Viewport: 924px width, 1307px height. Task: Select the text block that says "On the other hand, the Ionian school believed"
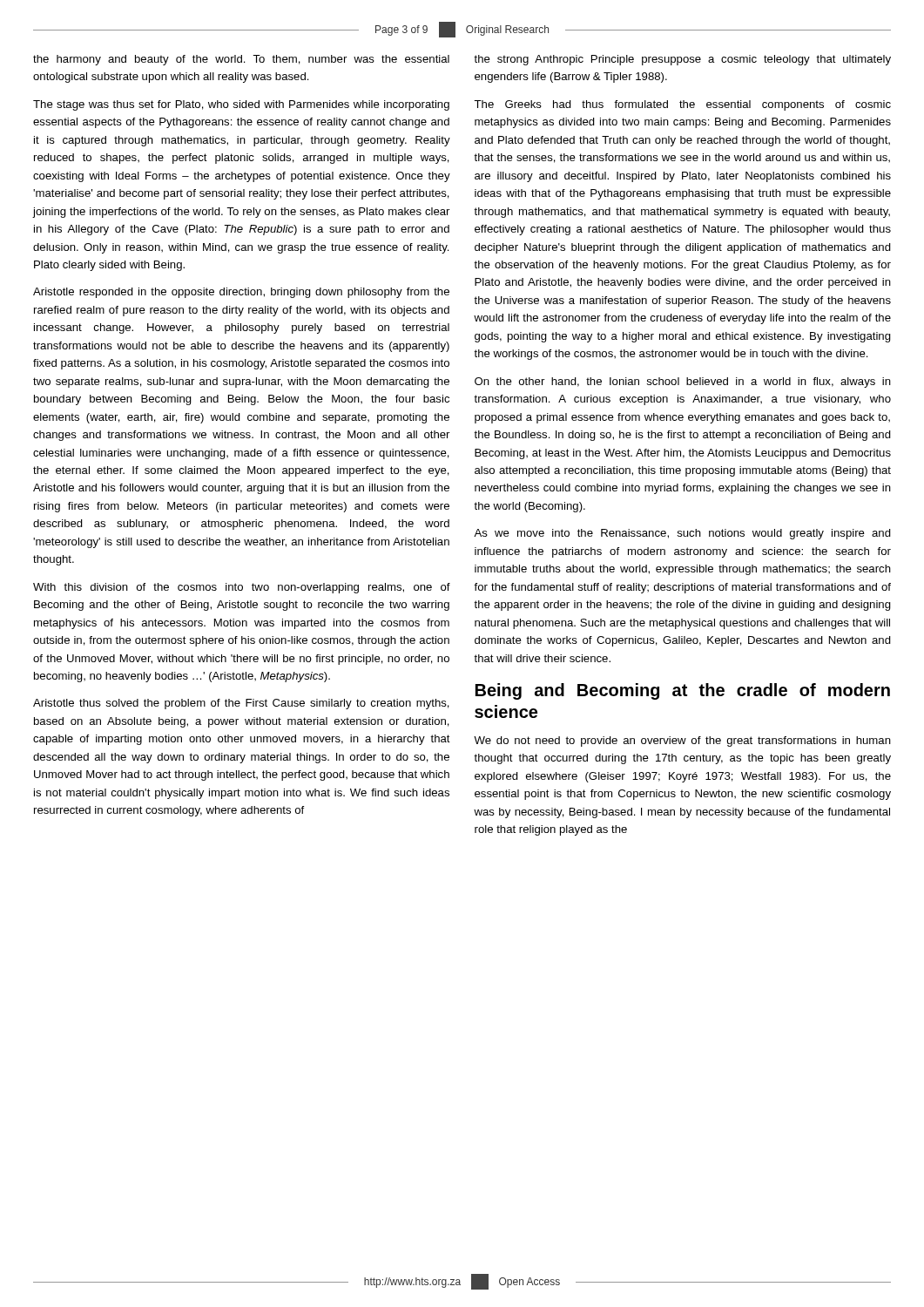click(683, 444)
